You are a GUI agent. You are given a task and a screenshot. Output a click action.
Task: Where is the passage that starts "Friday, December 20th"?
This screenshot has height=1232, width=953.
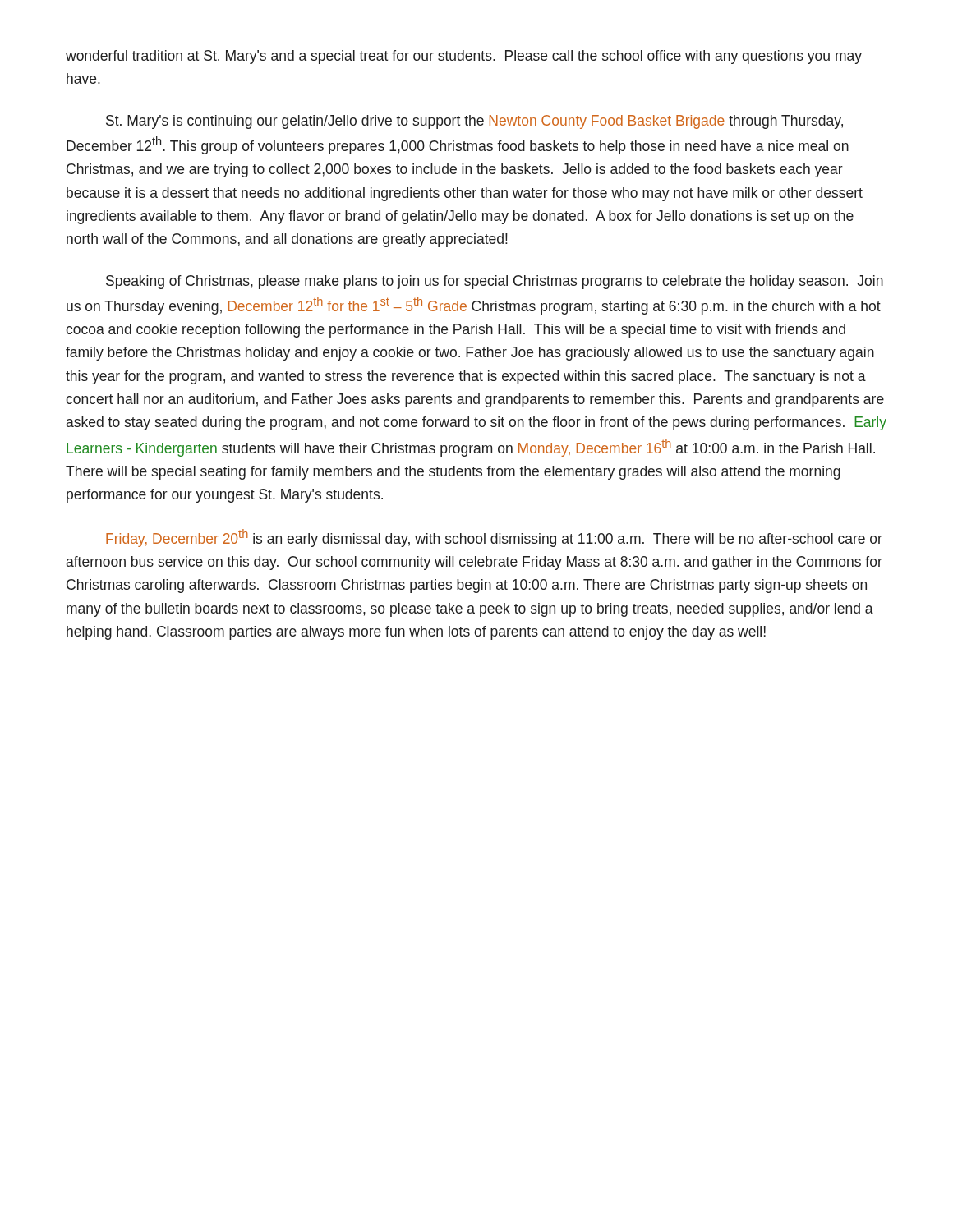(x=474, y=583)
